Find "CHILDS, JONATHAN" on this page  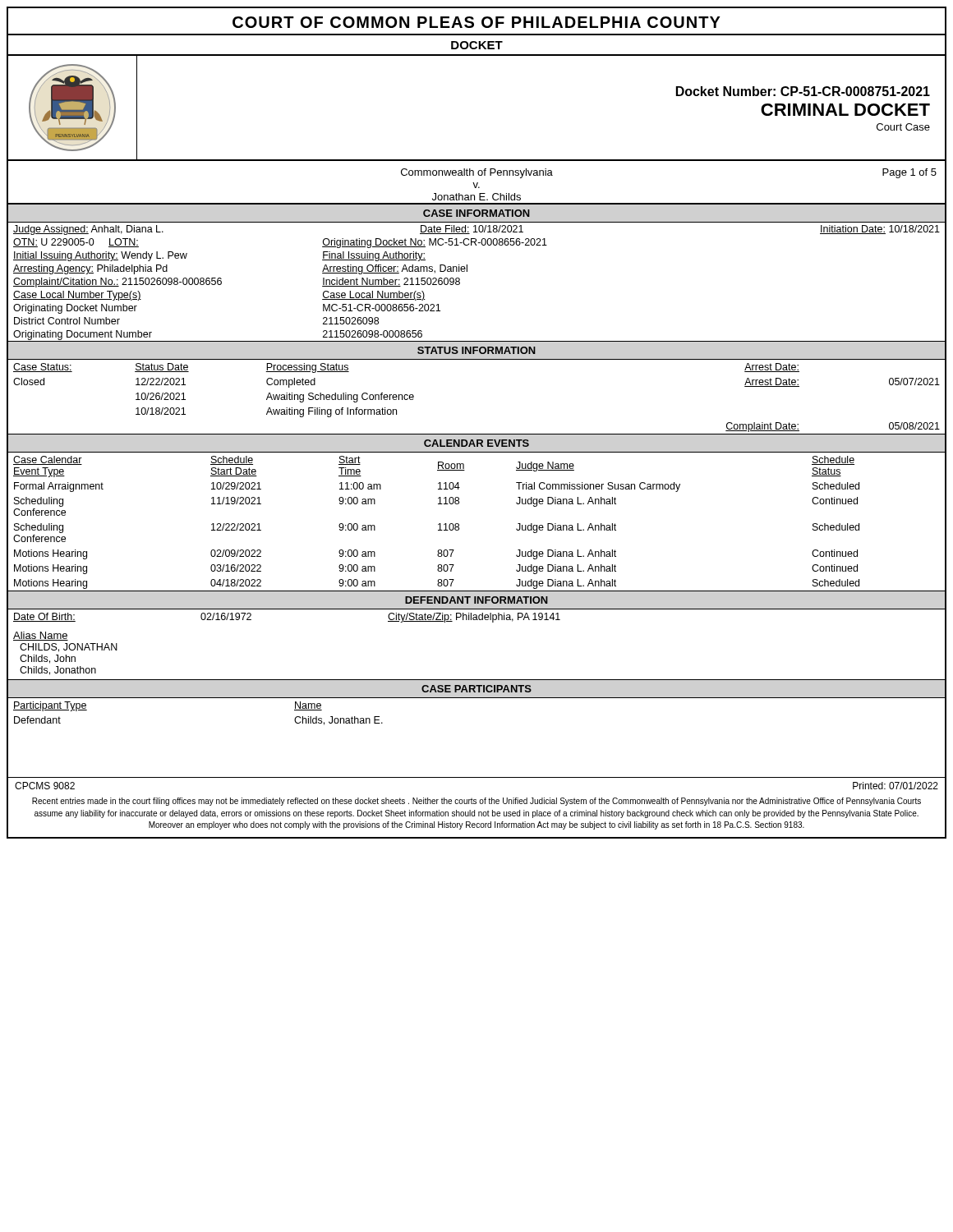click(69, 647)
